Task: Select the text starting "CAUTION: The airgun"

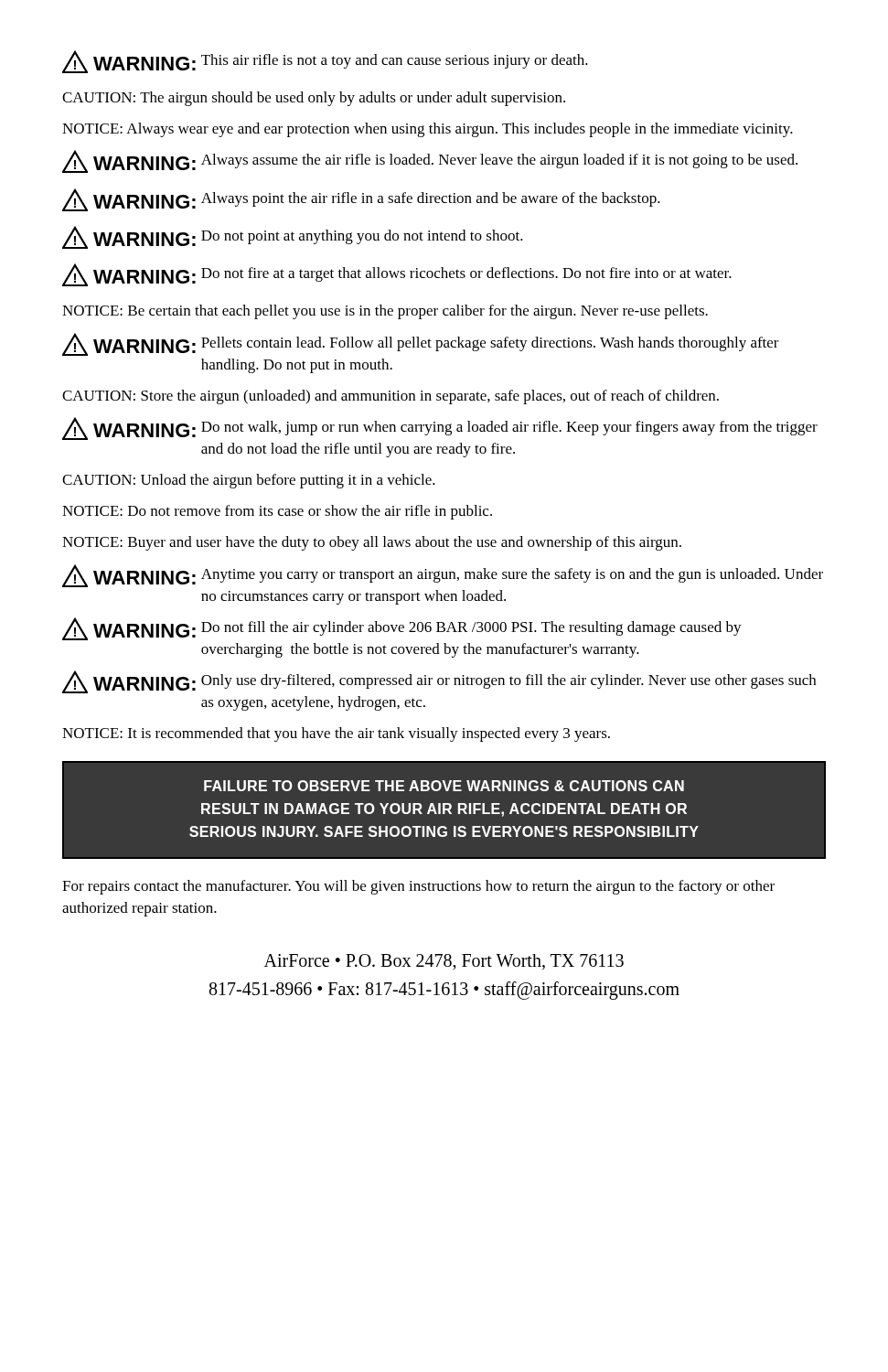Action: pos(314,98)
